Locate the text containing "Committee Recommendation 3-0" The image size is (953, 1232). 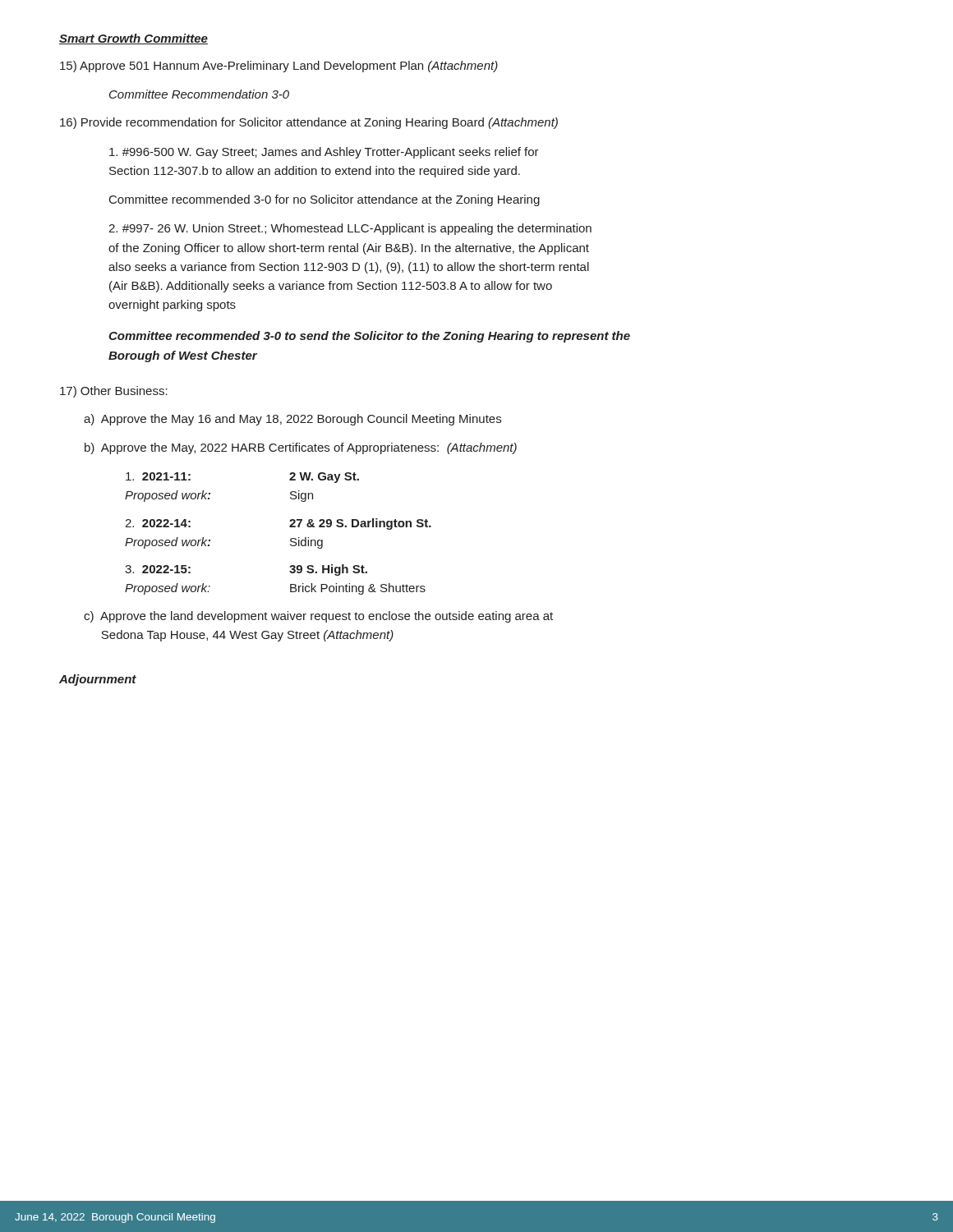[199, 94]
